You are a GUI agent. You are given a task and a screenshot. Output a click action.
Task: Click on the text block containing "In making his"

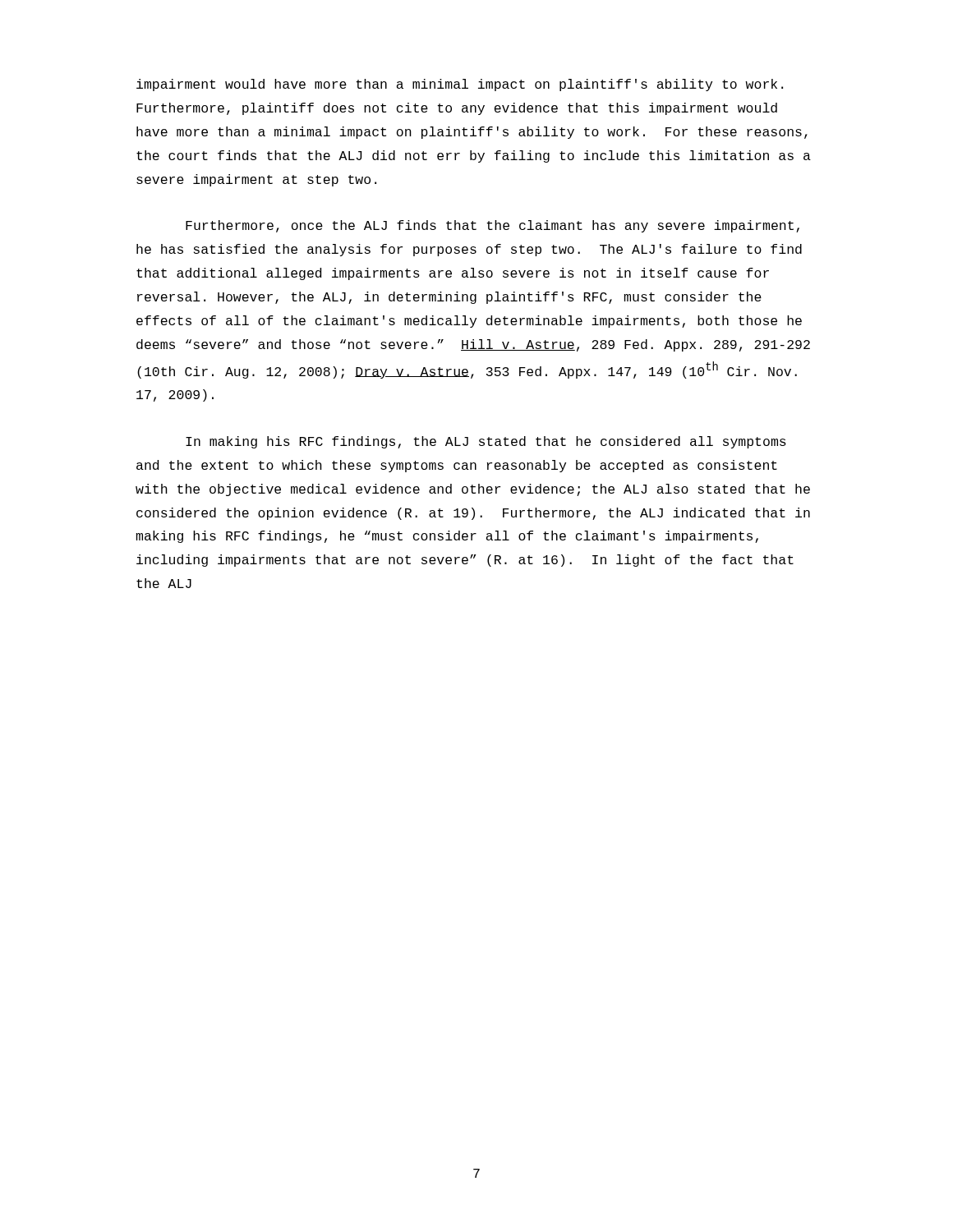[x=476, y=514]
